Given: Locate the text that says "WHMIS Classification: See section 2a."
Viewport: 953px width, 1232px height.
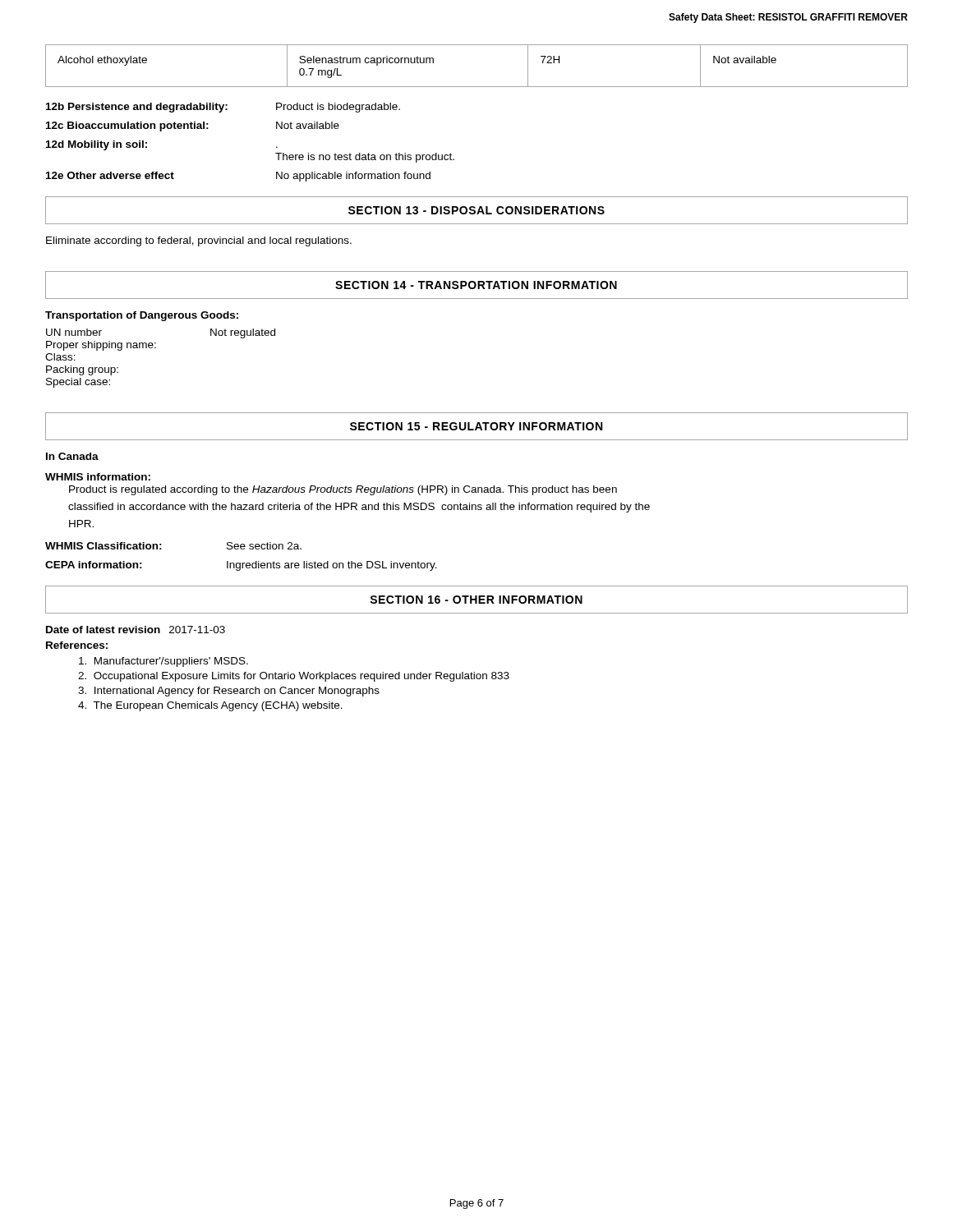Looking at the screenshot, I should pyautogui.click(x=103, y=546).
